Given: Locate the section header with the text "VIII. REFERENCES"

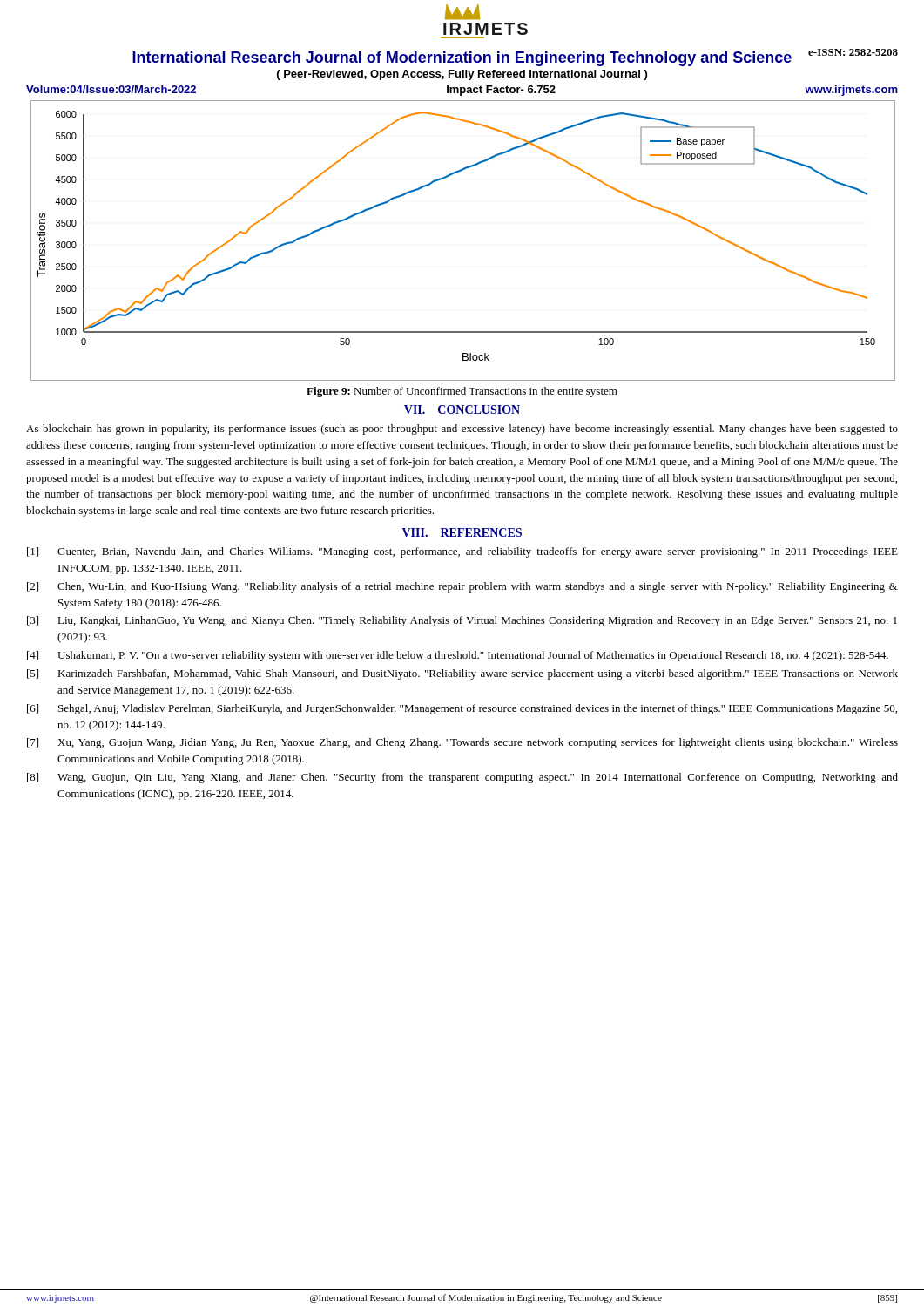Looking at the screenshot, I should tap(462, 533).
